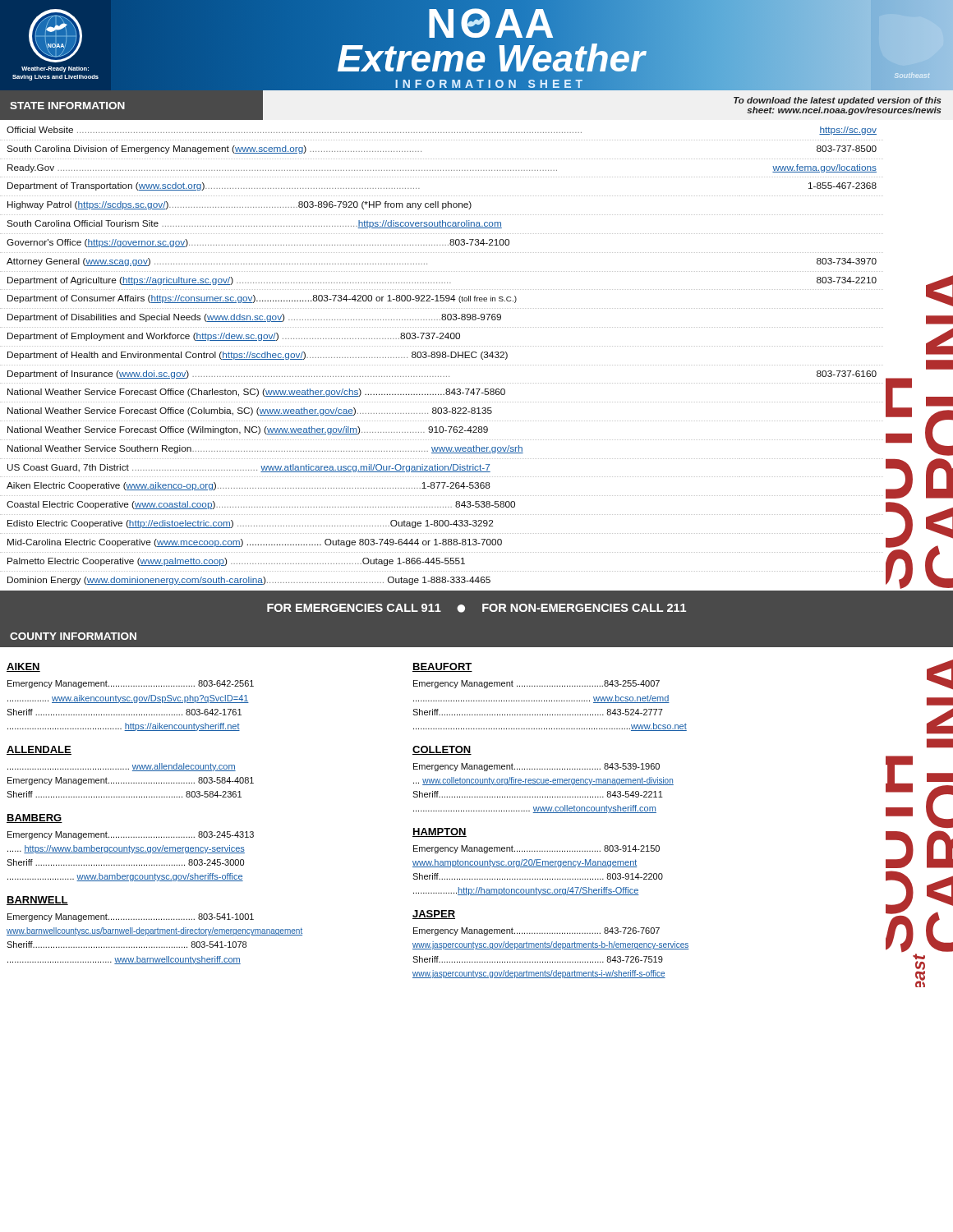Where is the passage that starts "Emergency Management................................... 803-245-4313 ...... https://www.bambergcountysc.gov/emergency-services Sheriff ............................................................"?
The image size is (953, 1232).
click(x=130, y=856)
